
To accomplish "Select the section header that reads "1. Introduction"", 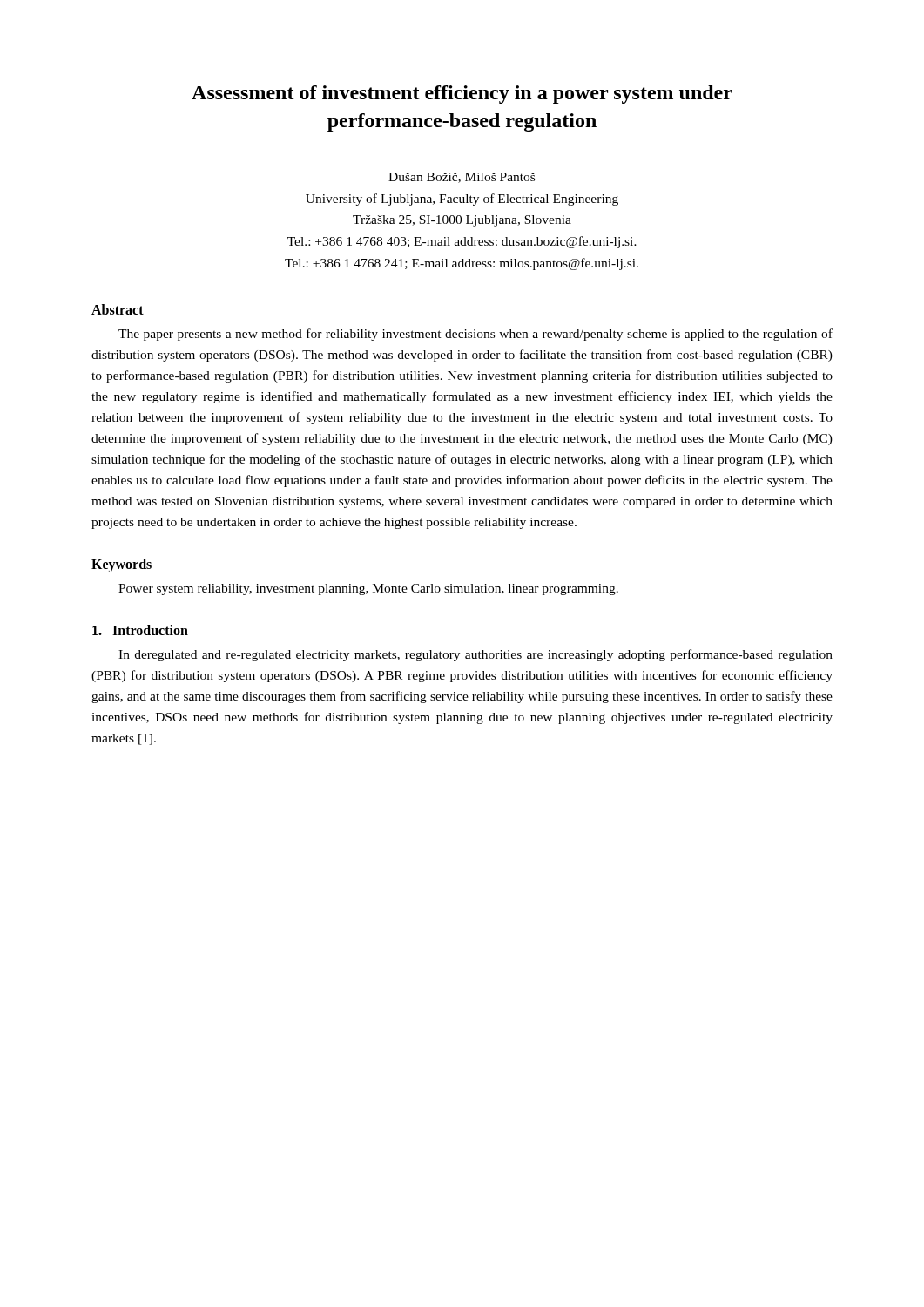I will (x=140, y=630).
